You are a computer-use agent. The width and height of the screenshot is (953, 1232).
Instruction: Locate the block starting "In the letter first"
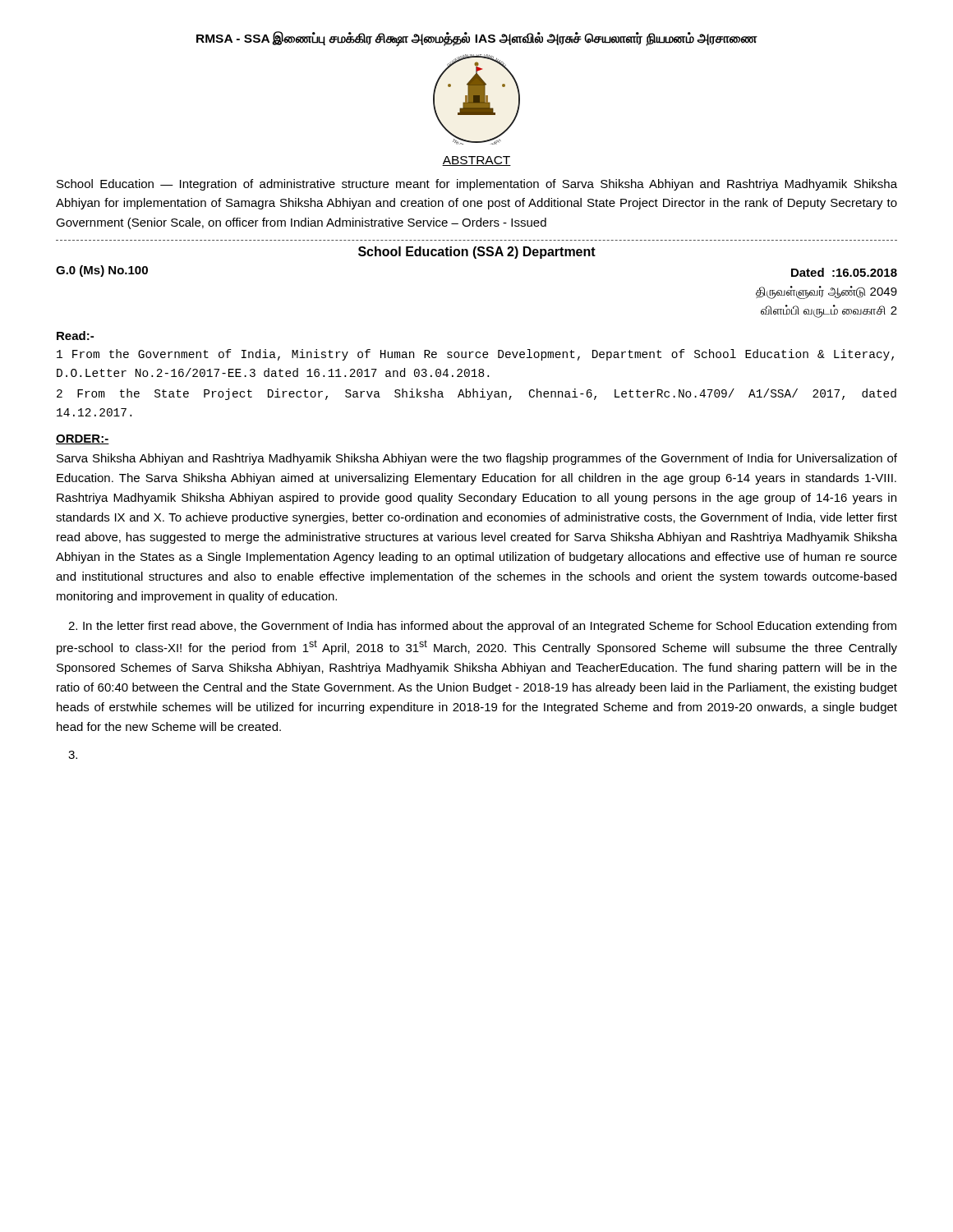click(476, 676)
